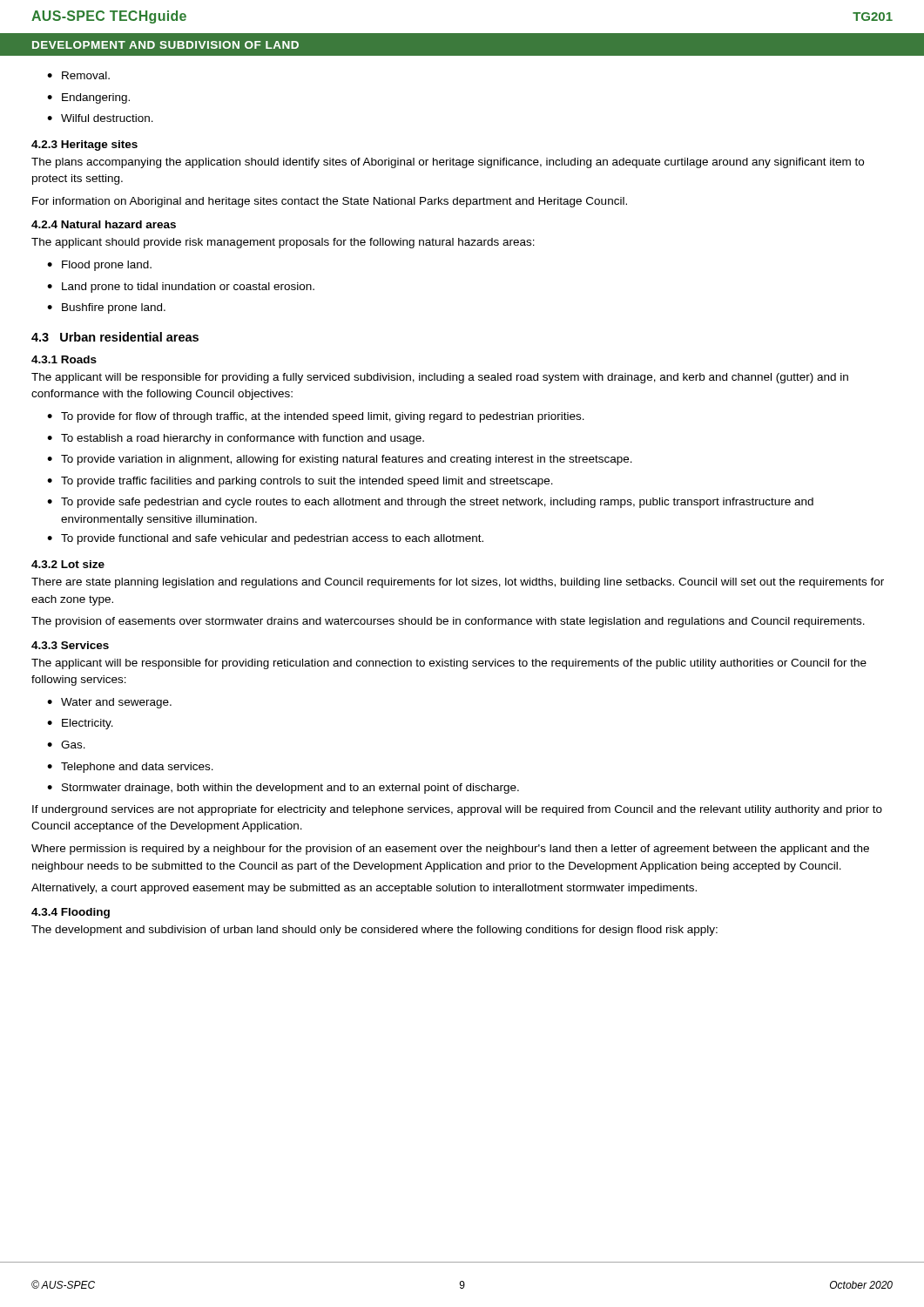
Task: Find the section header on this page that starts "4.3 Urban residential"
Action: pyautogui.click(x=115, y=337)
